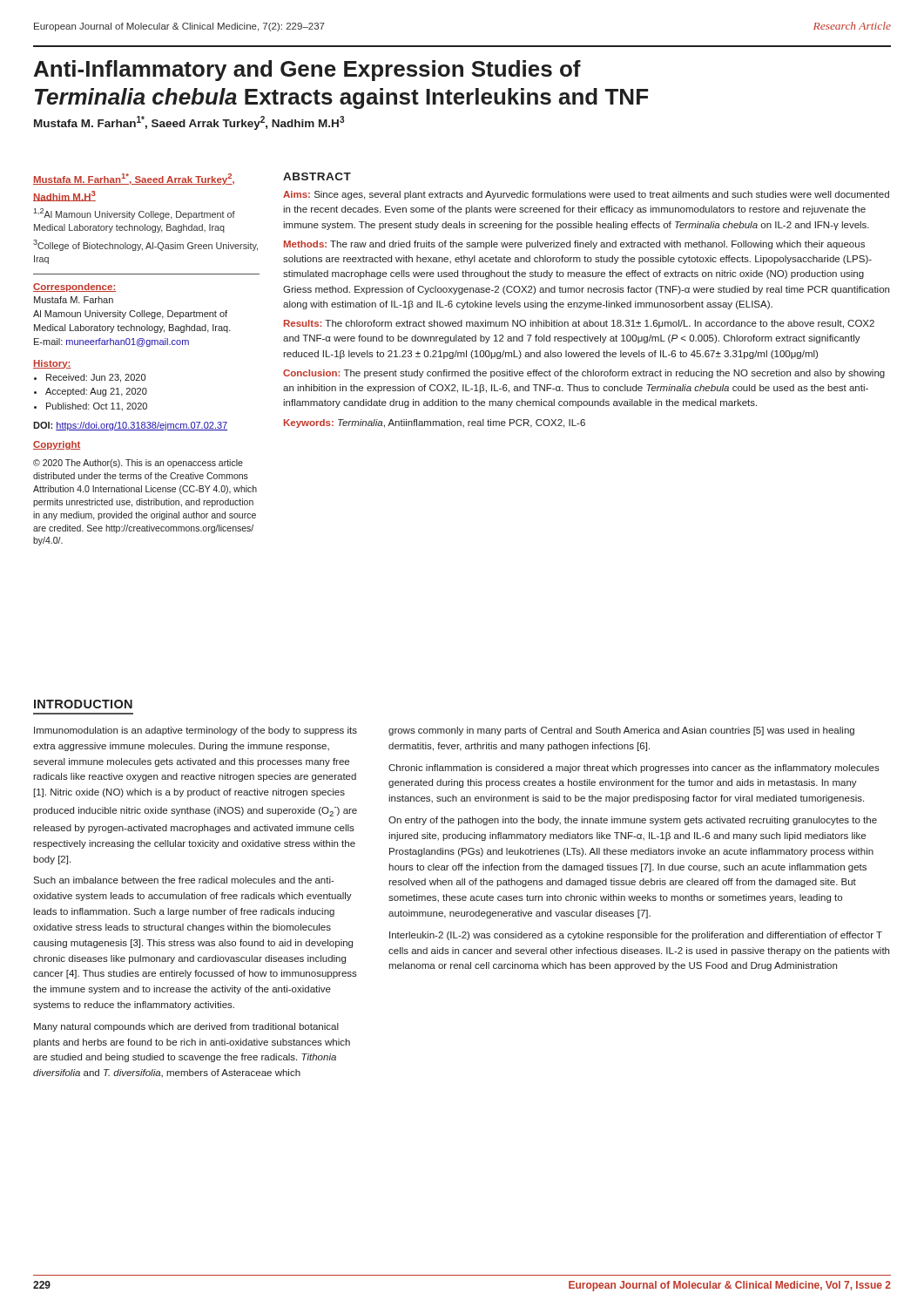Where does it say "Published: Oct 11, 2020"?
Screen dimensions: 1307x924
click(x=96, y=406)
